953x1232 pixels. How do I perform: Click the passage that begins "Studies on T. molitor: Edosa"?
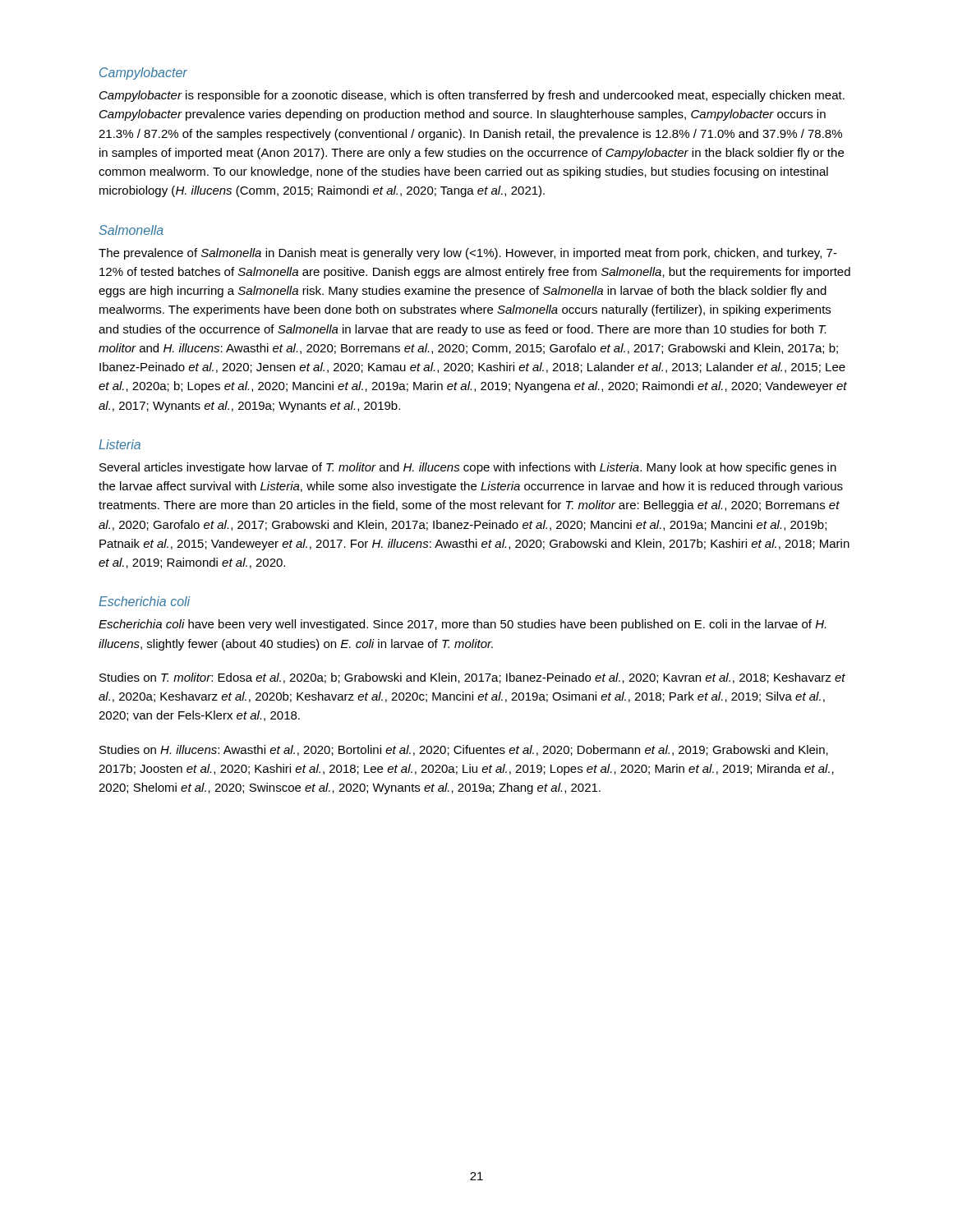[476, 696]
